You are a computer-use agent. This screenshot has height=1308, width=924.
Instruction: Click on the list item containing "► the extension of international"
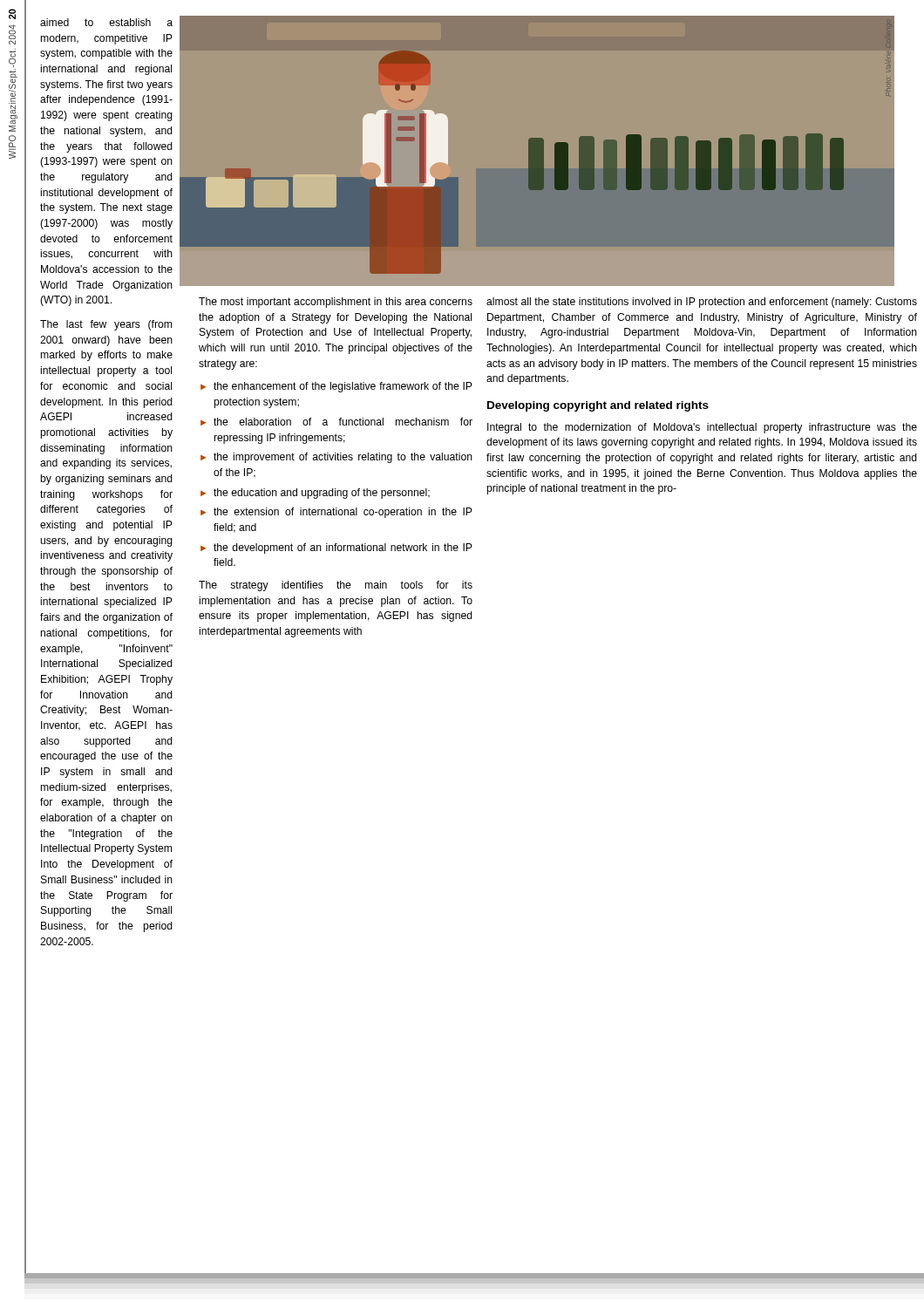click(x=336, y=521)
